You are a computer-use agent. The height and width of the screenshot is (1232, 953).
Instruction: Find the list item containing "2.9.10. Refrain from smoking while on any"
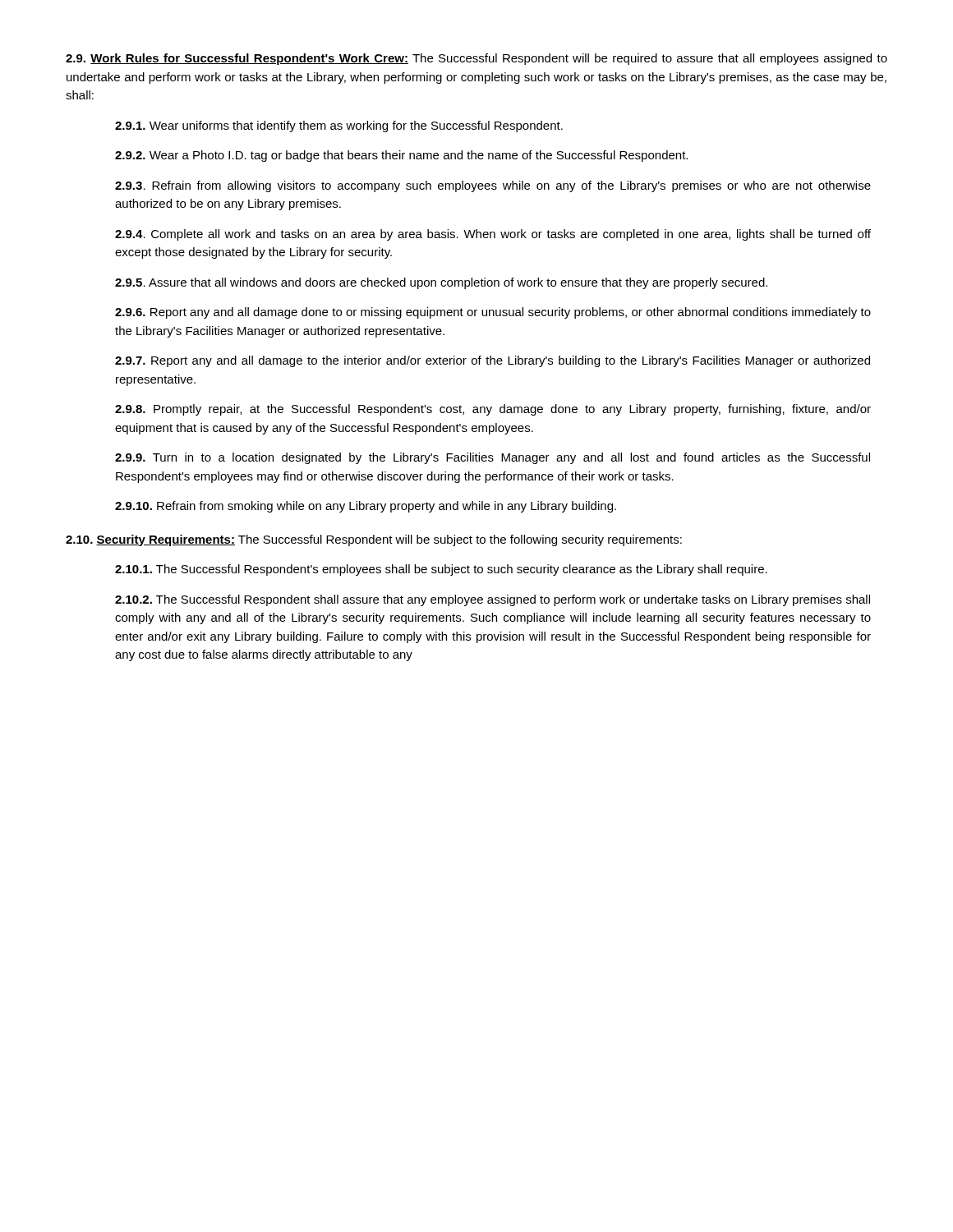[x=366, y=506]
